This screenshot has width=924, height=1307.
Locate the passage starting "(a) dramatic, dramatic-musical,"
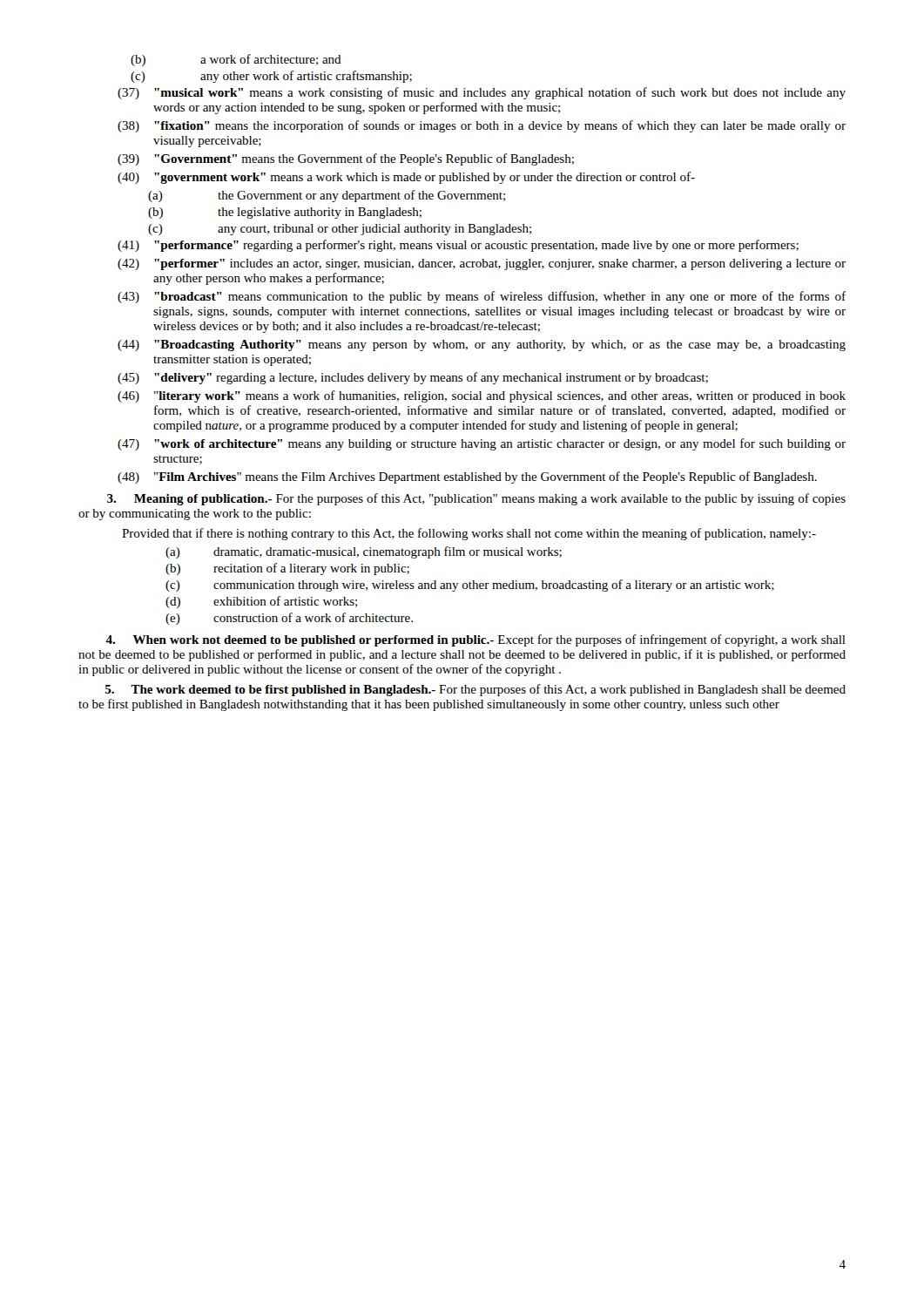(x=506, y=552)
